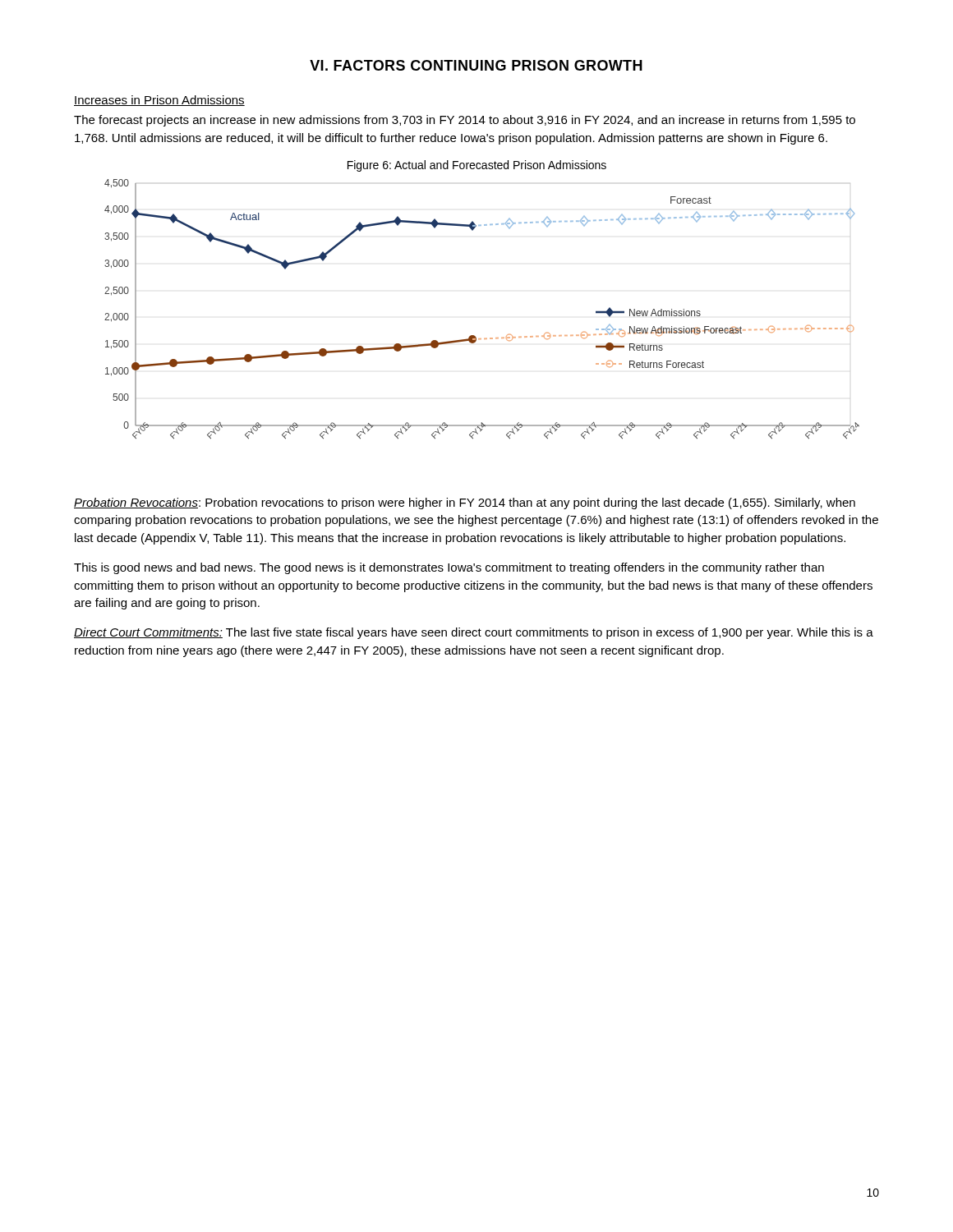Select the text starting "Figure 6: Actual and"
The width and height of the screenshot is (953, 1232).
pyautogui.click(x=476, y=165)
